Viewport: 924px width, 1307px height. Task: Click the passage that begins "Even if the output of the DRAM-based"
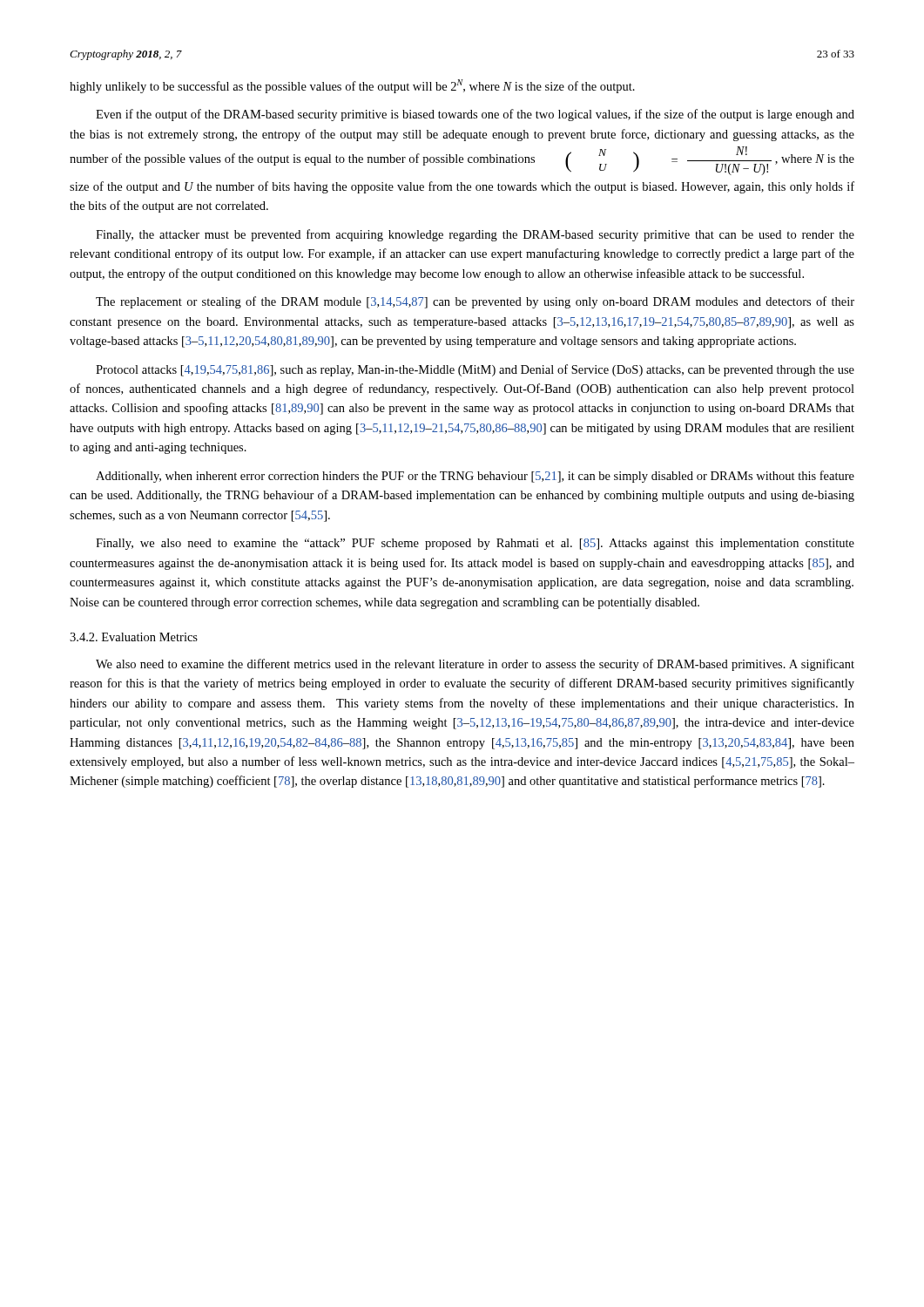click(462, 160)
